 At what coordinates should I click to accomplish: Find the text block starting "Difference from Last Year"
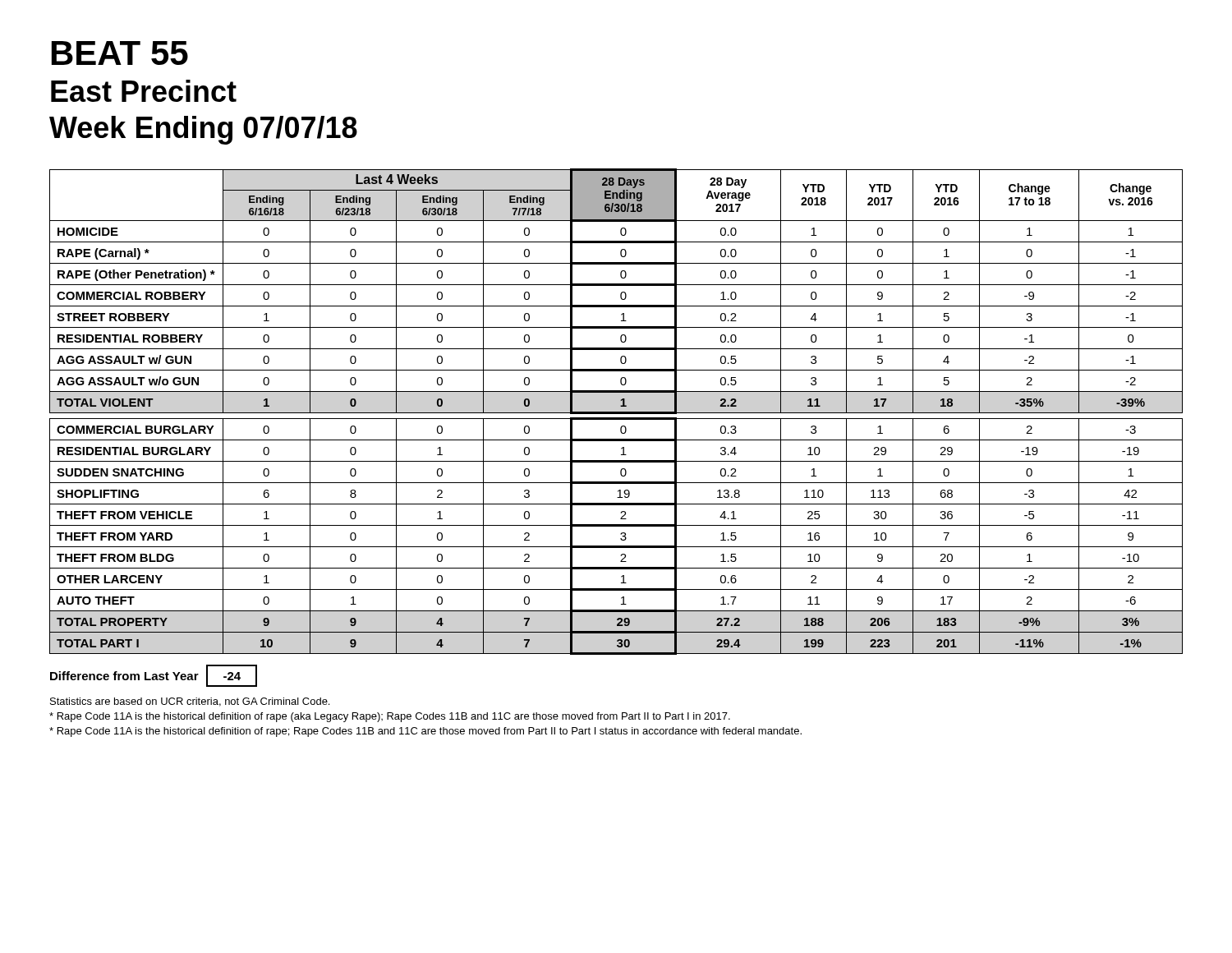[x=153, y=676]
